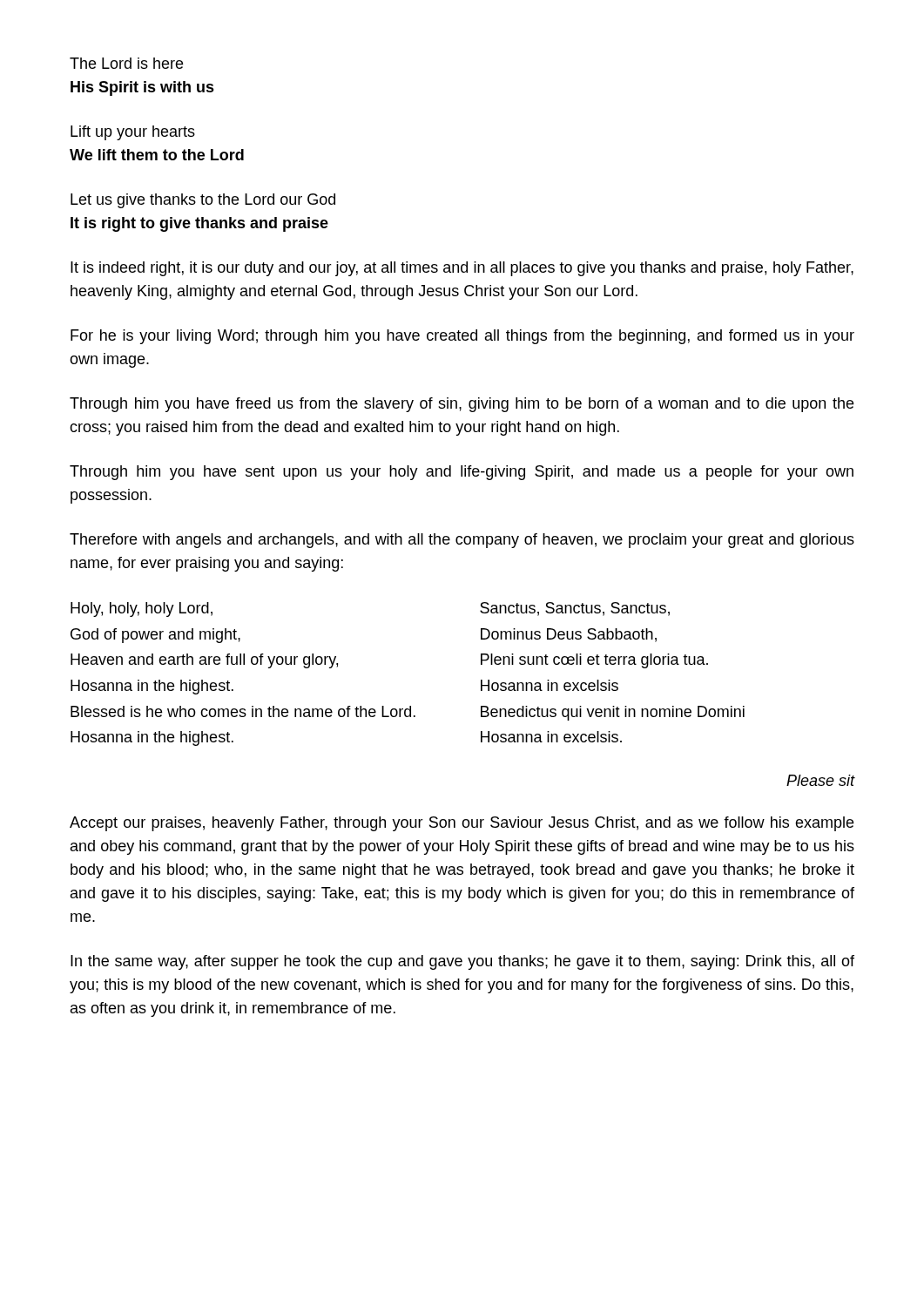This screenshot has width=924, height=1307.
Task: Find the block starting "In the same"
Action: click(462, 985)
